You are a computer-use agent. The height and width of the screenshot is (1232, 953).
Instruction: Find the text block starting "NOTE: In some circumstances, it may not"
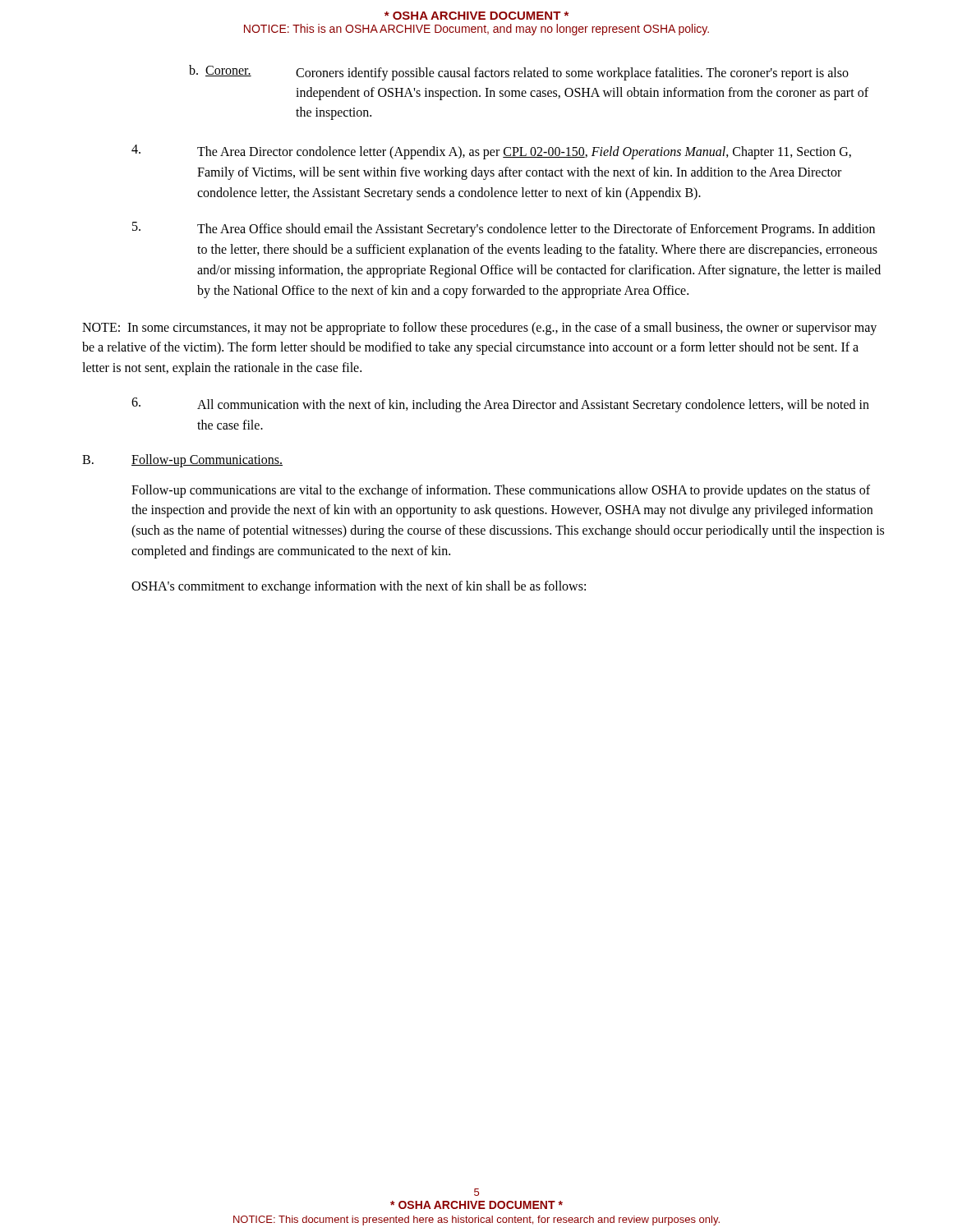pyautogui.click(x=480, y=347)
